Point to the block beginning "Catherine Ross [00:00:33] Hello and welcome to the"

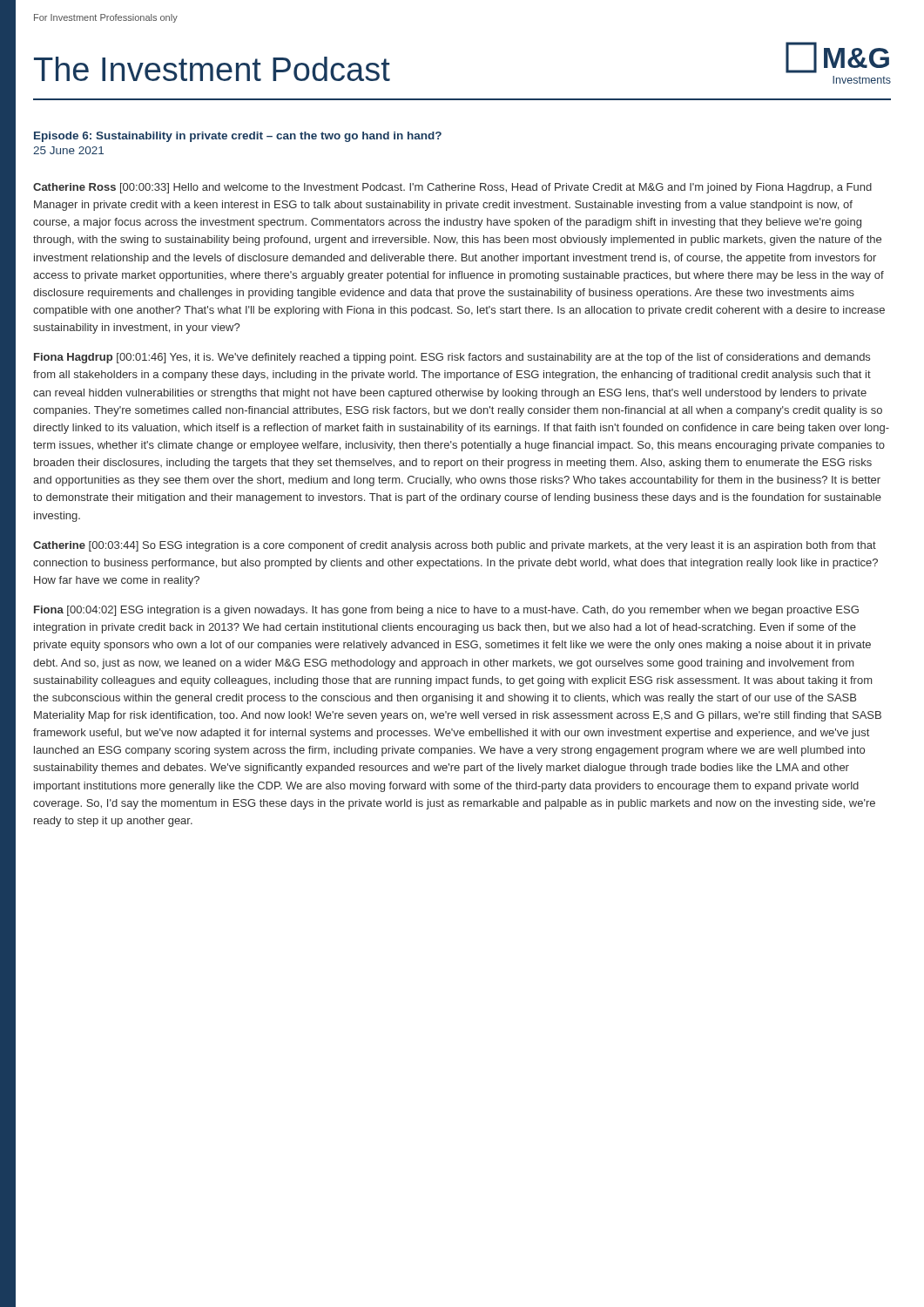coord(459,257)
